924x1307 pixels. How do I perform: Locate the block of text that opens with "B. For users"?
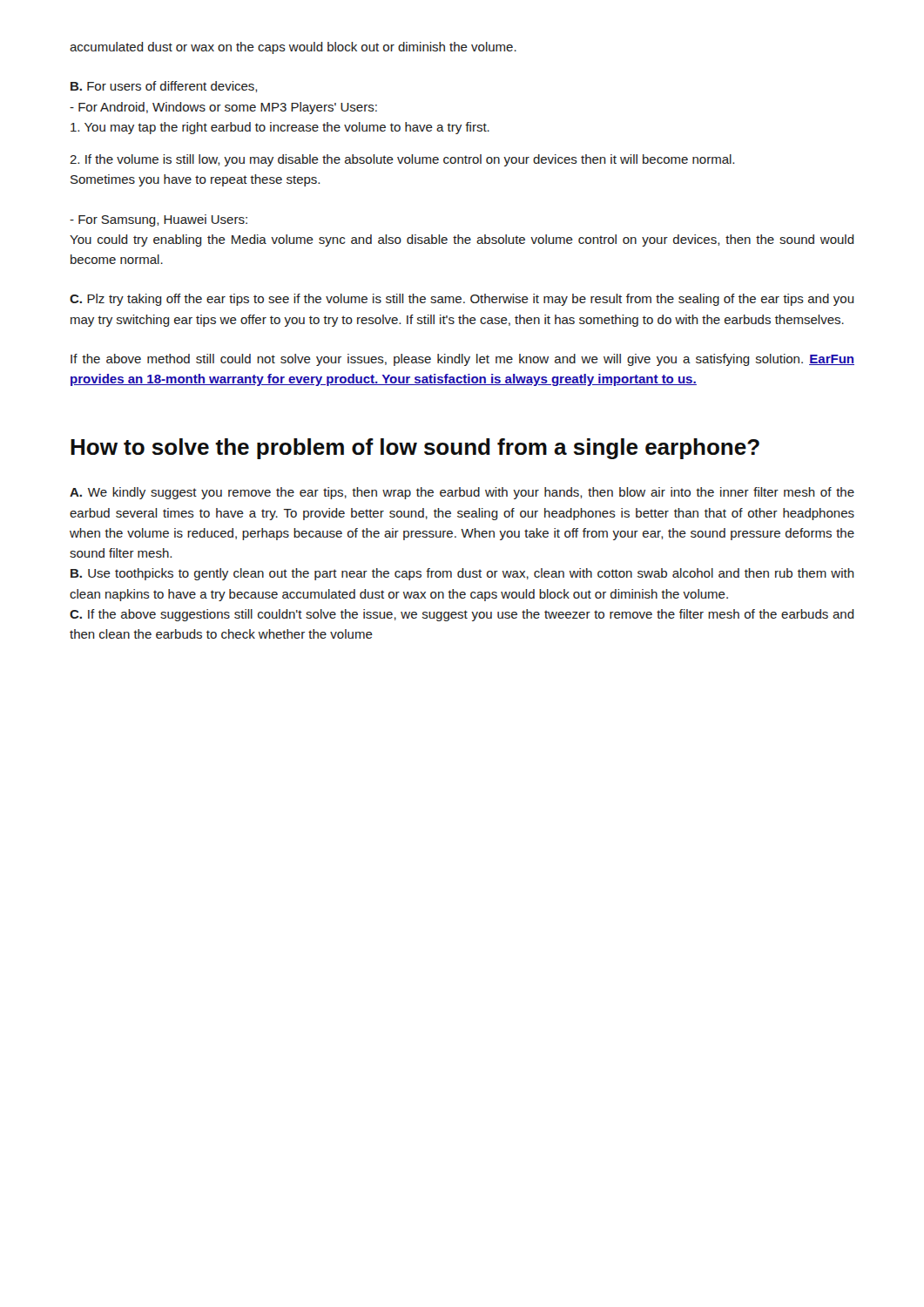pyautogui.click(x=164, y=87)
